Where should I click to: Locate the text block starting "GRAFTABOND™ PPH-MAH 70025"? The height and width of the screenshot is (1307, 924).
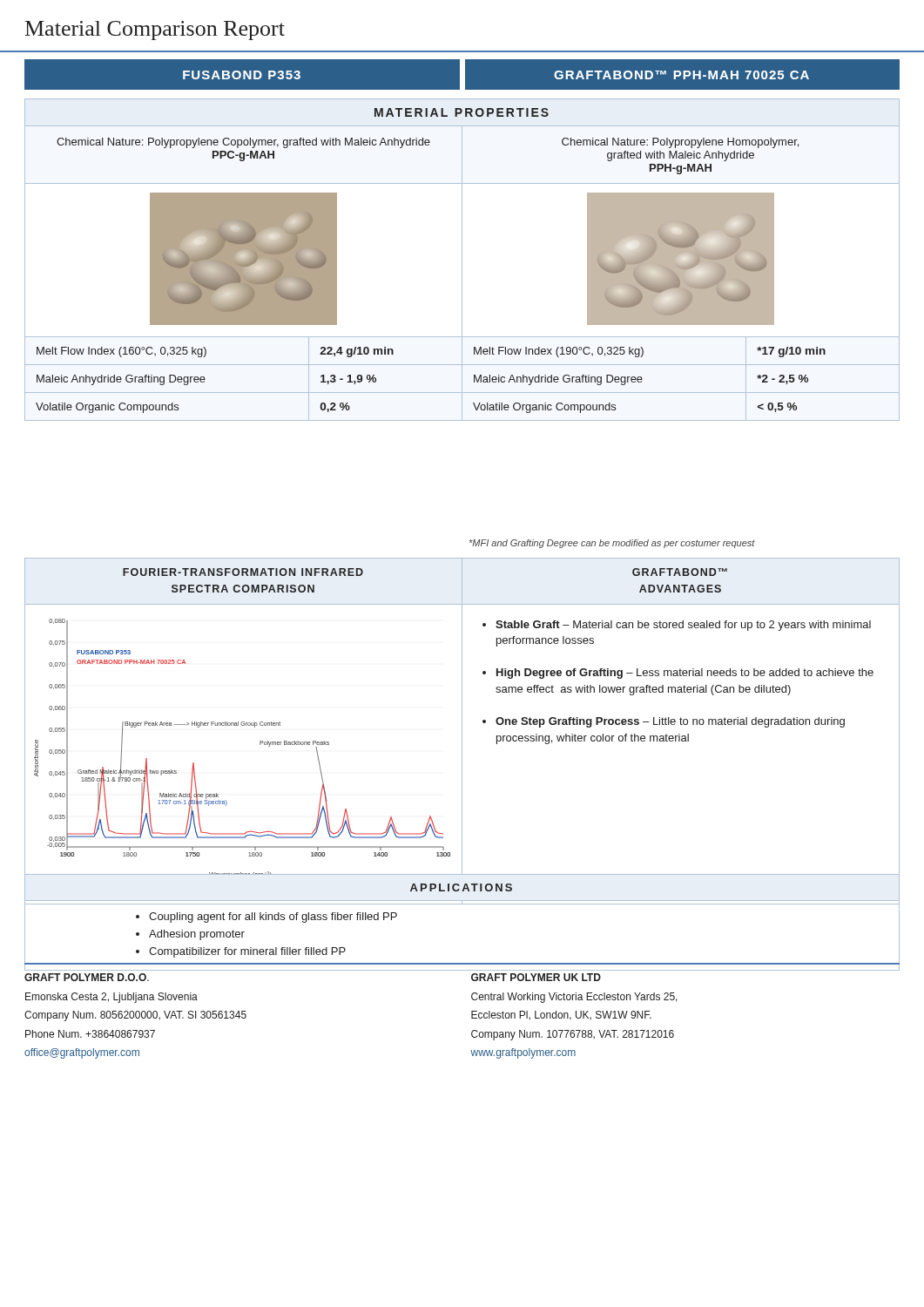[682, 74]
